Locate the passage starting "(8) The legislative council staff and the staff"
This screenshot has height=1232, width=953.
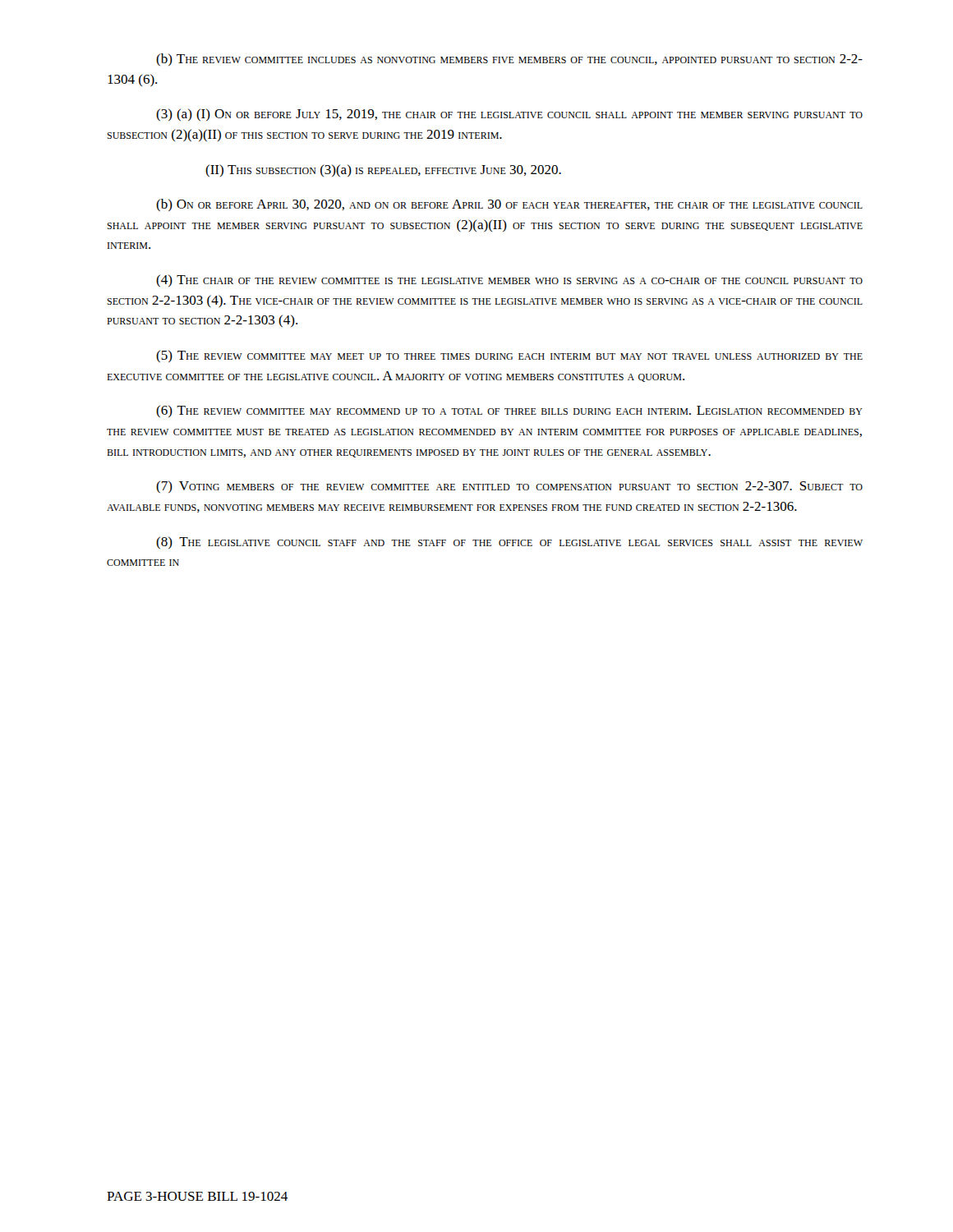(x=485, y=551)
